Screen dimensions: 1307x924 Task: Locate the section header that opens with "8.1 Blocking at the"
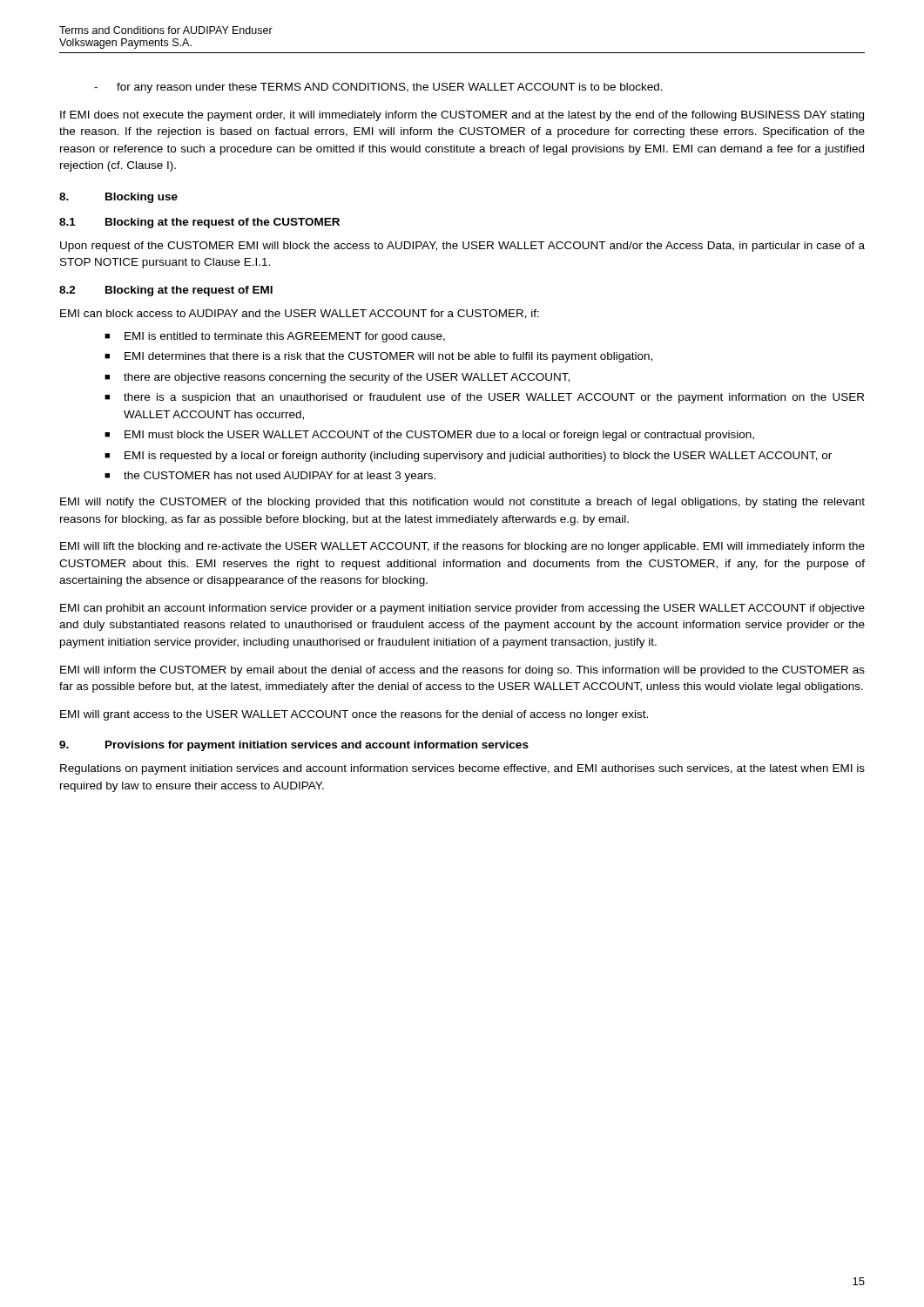click(200, 222)
